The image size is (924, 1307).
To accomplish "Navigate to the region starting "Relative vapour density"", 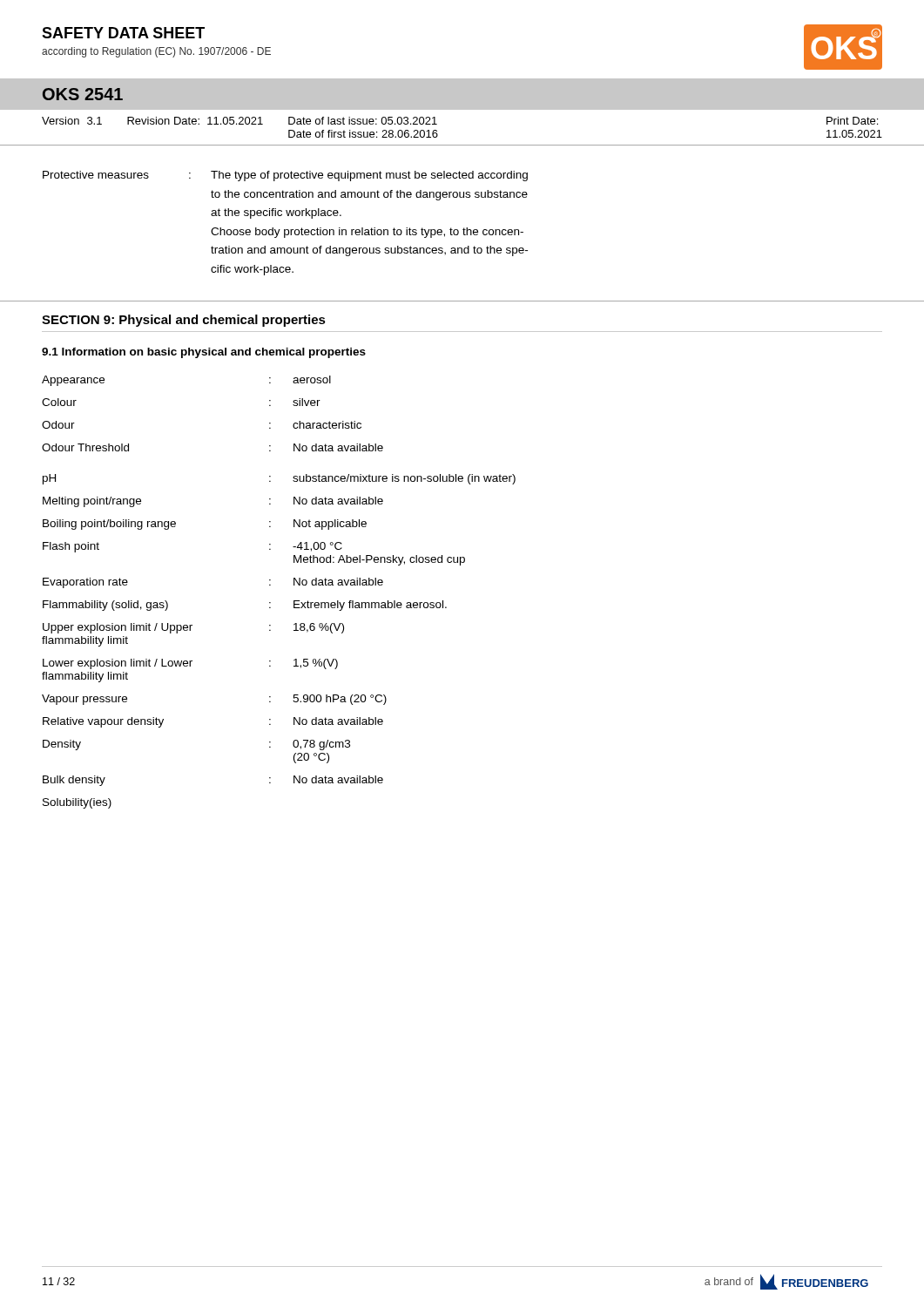I will coord(101,722).
